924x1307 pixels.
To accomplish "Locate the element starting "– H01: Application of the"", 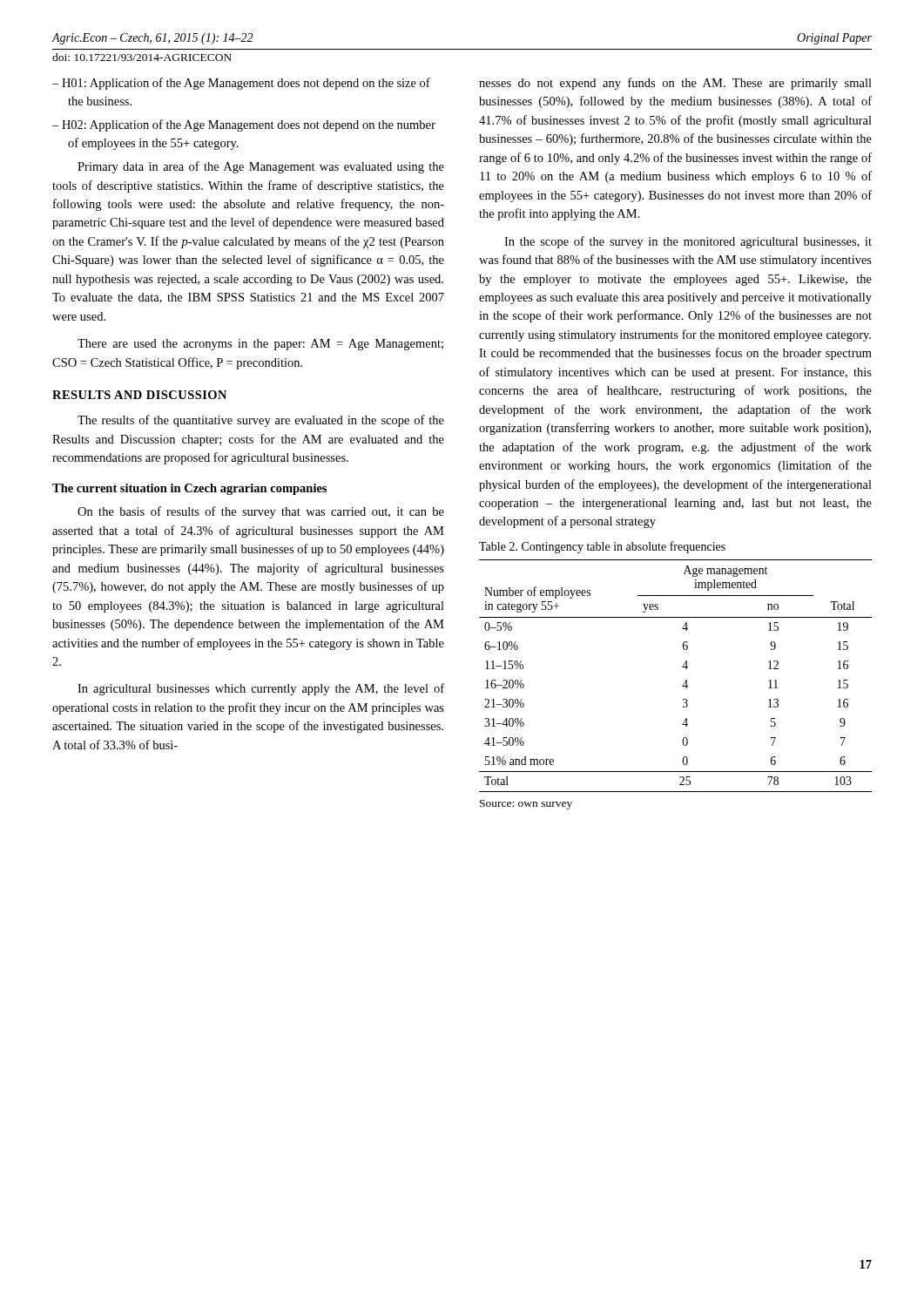I will pos(241,92).
